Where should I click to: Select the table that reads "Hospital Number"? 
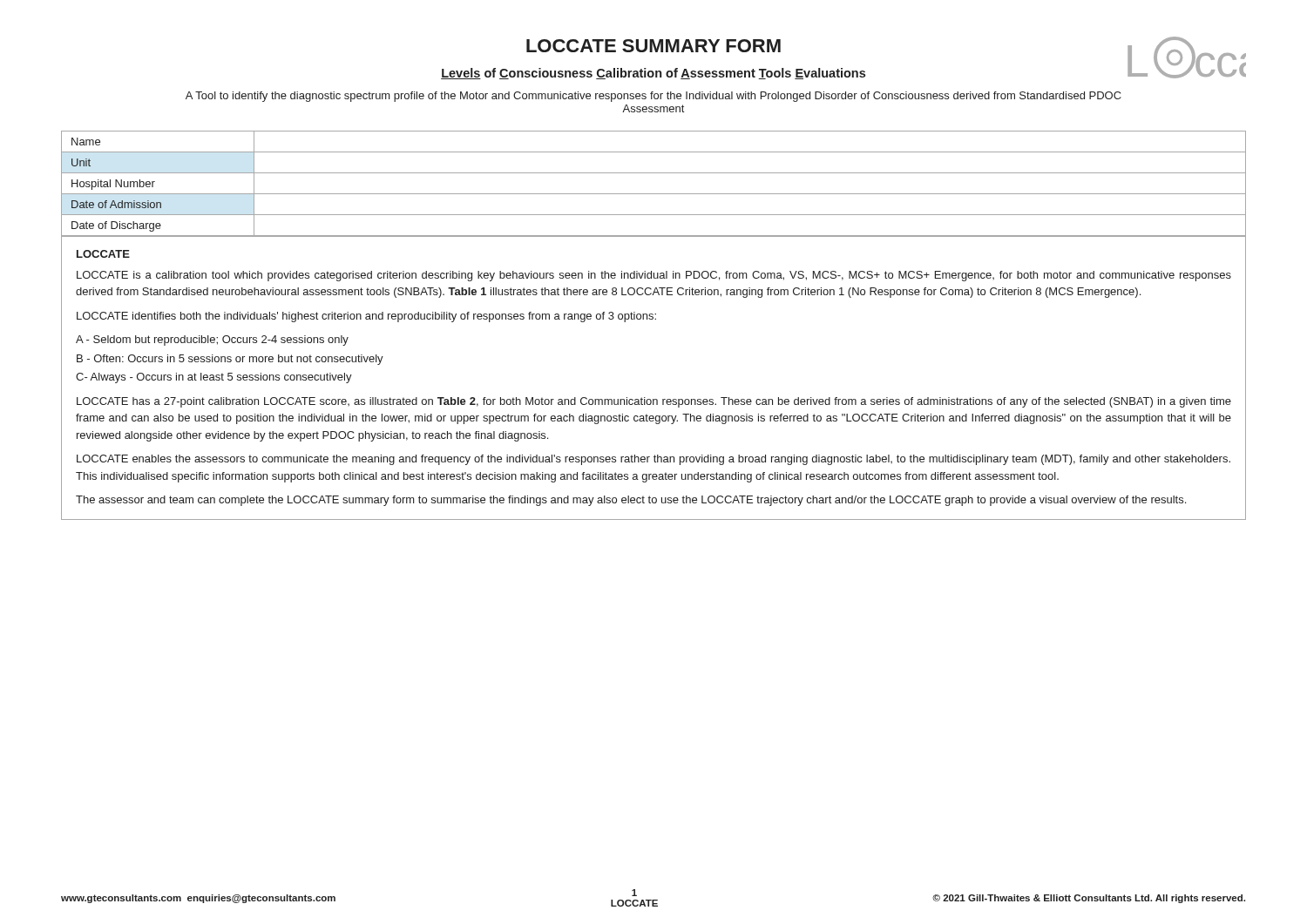pos(654,183)
